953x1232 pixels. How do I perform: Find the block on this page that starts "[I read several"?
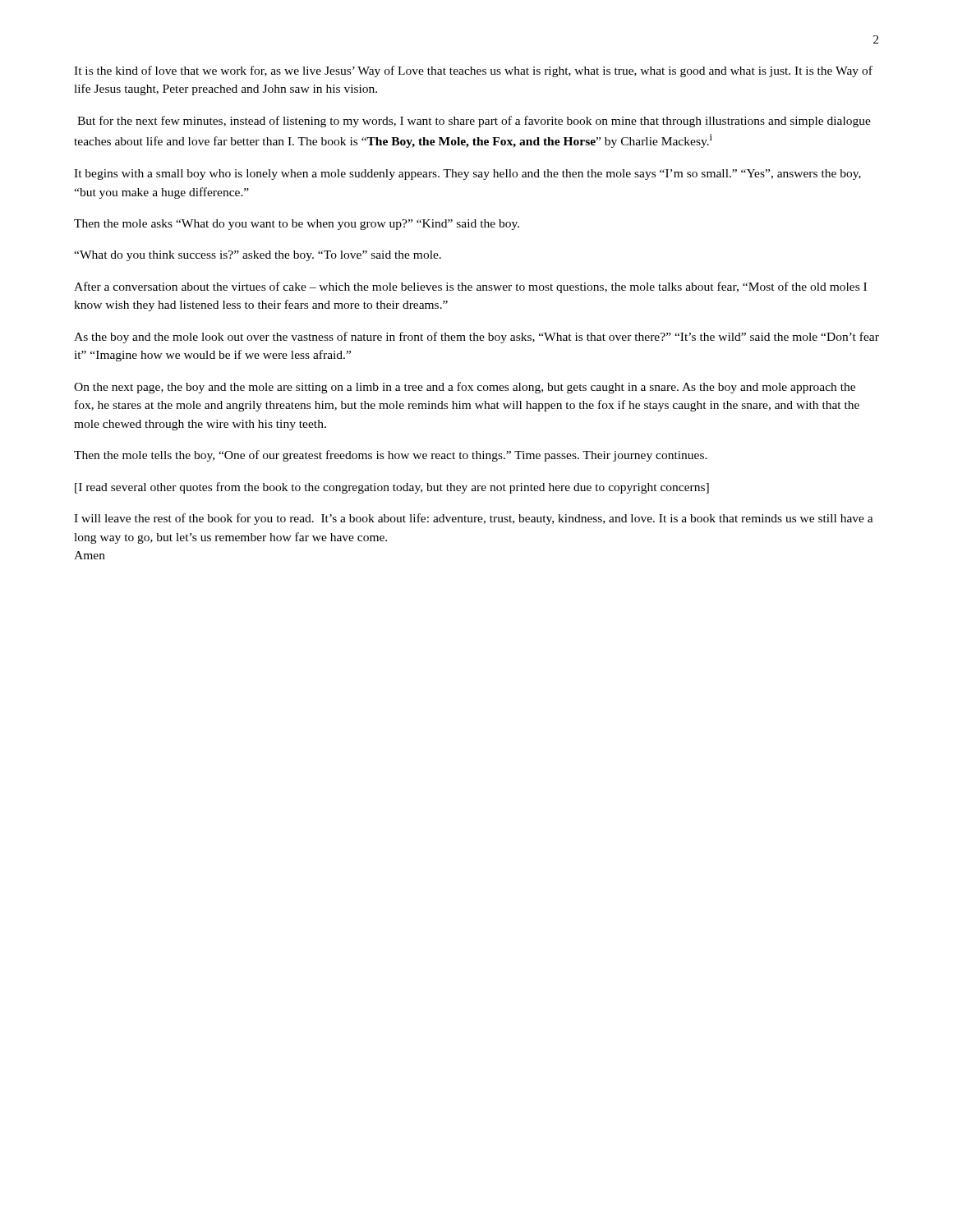click(392, 486)
